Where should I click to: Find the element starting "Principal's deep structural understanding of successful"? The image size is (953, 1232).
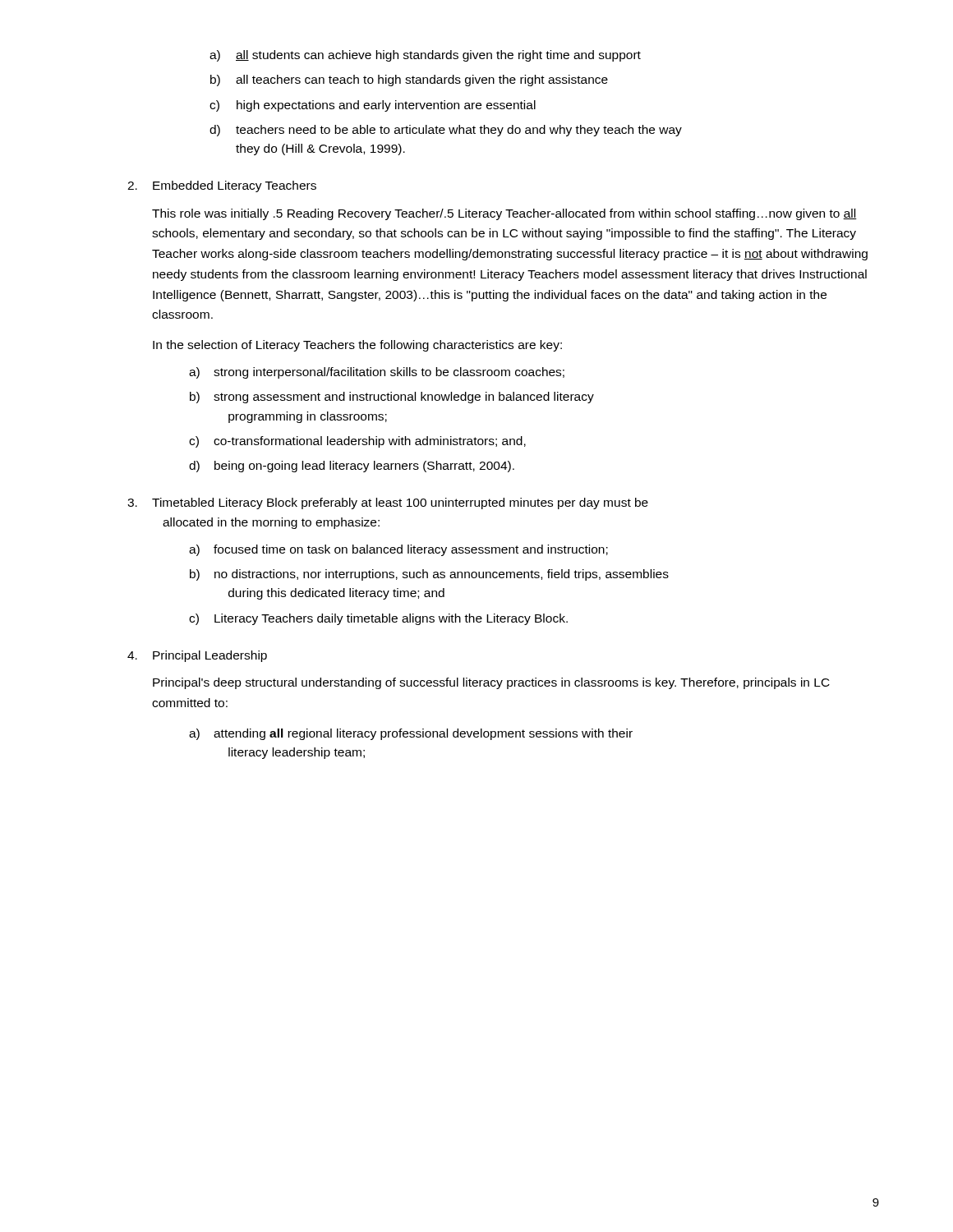[x=491, y=692]
